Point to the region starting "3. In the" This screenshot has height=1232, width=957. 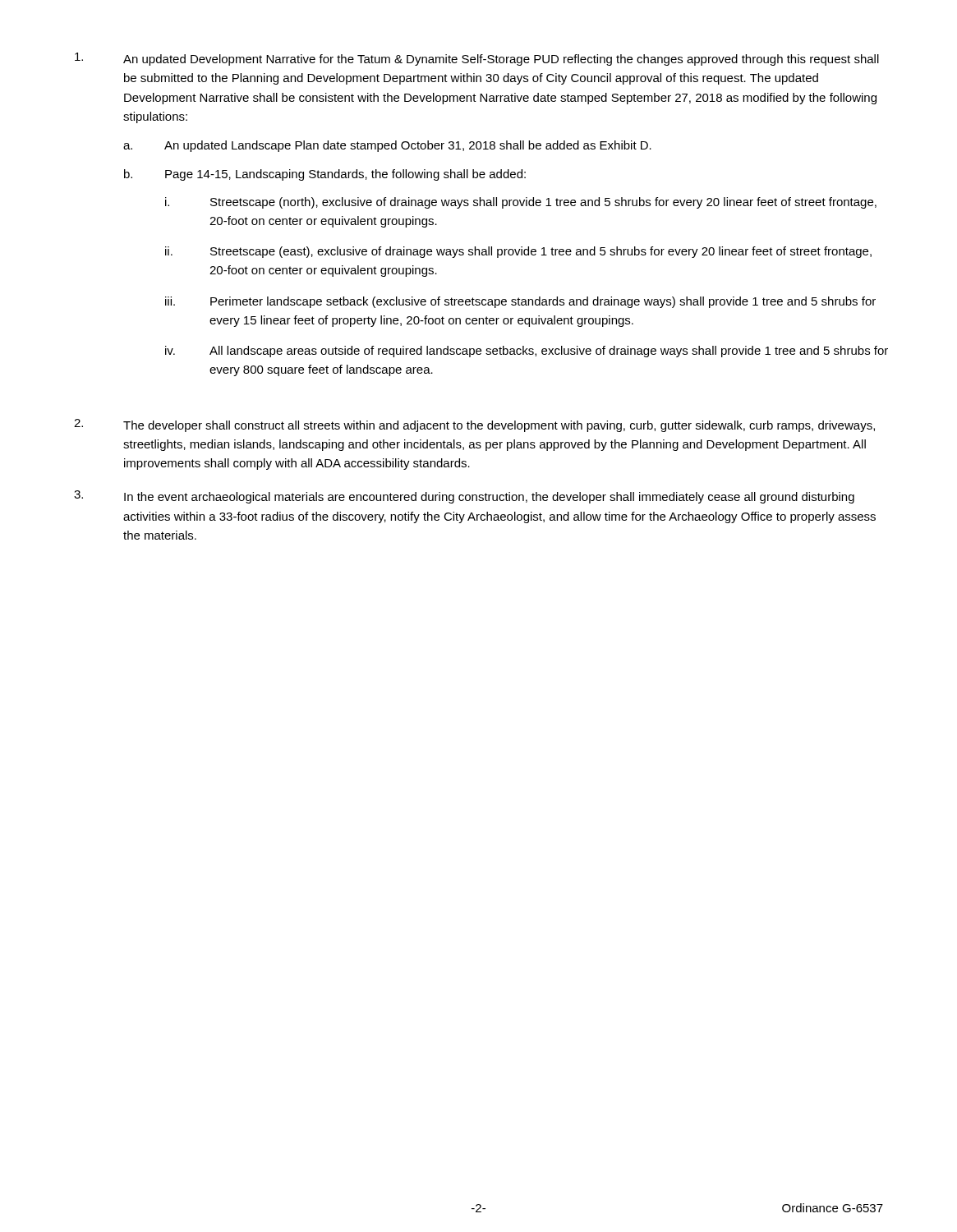click(x=483, y=516)
